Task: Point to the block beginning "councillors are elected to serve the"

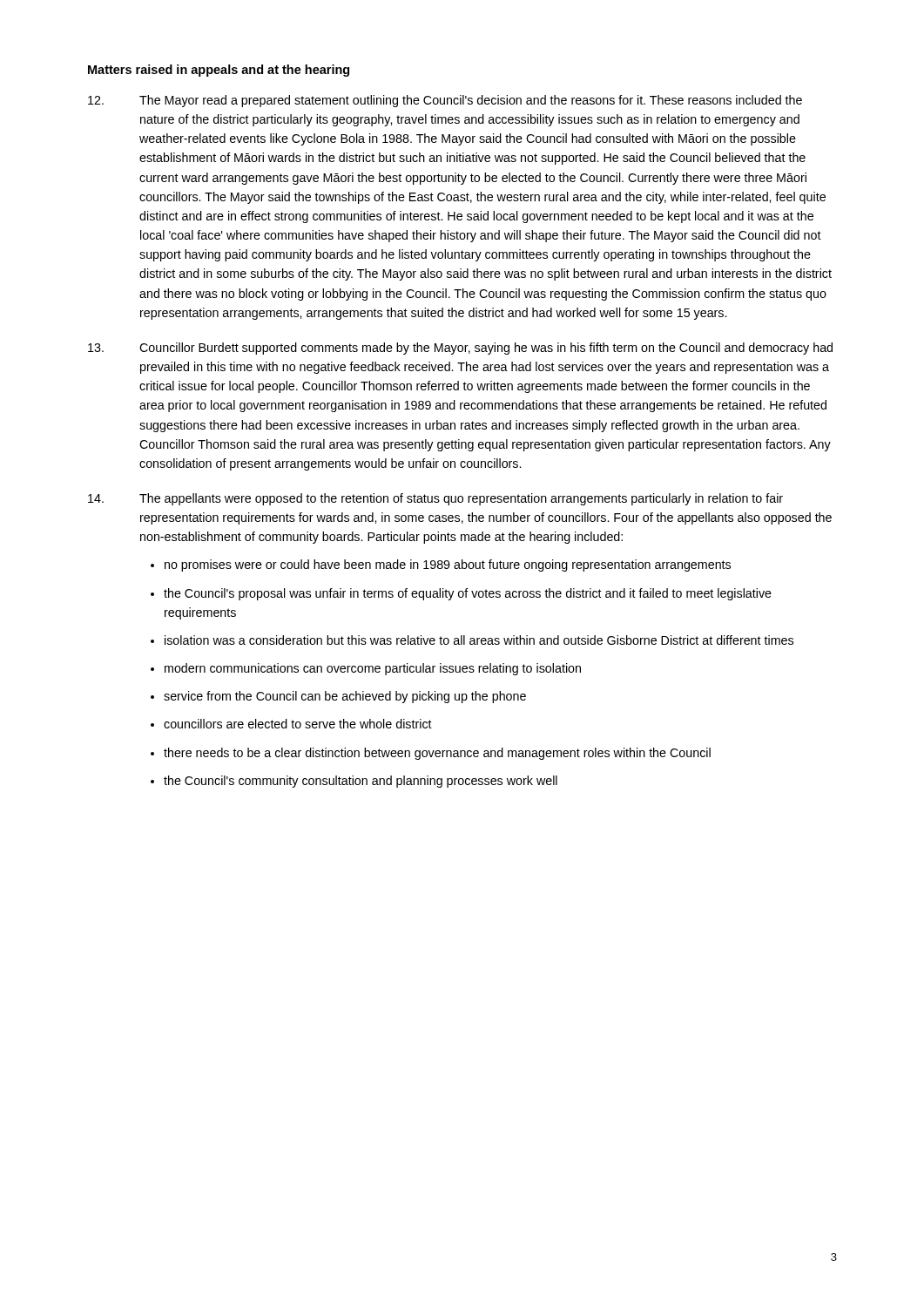Action: click(298, 724)
